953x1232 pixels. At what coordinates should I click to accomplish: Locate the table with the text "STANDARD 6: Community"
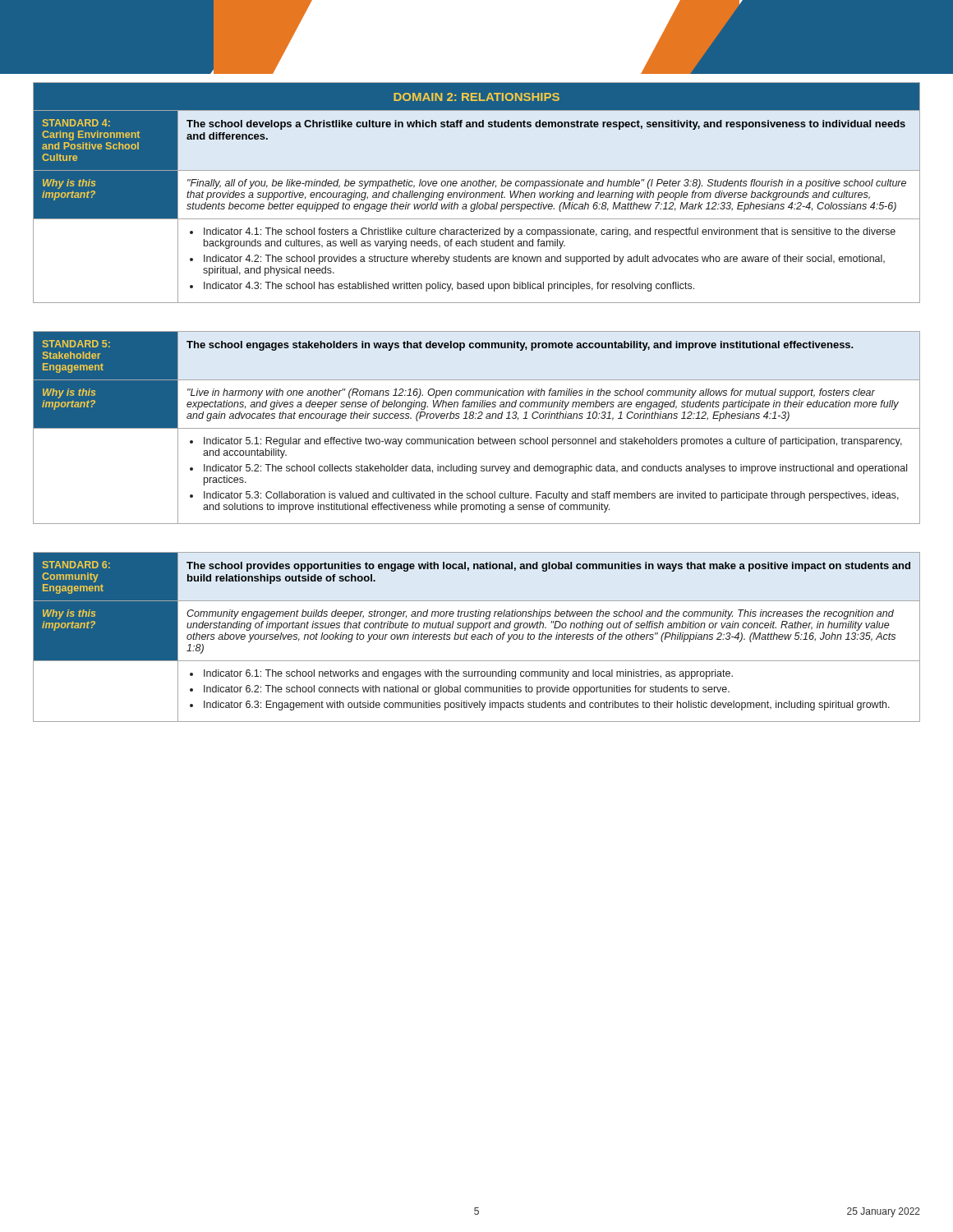tap(476, 637)
